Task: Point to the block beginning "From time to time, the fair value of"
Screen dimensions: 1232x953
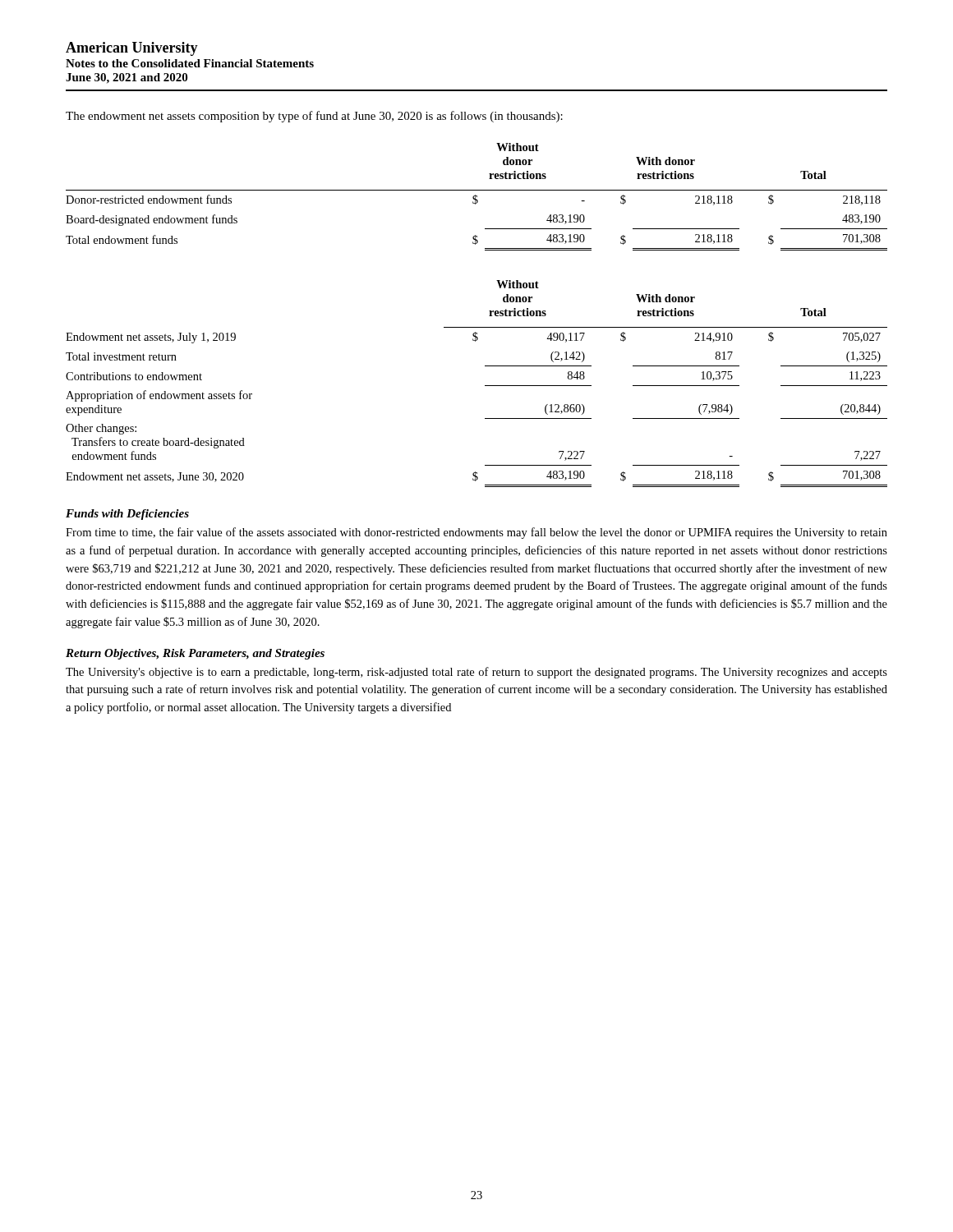Action: (476, 577)
